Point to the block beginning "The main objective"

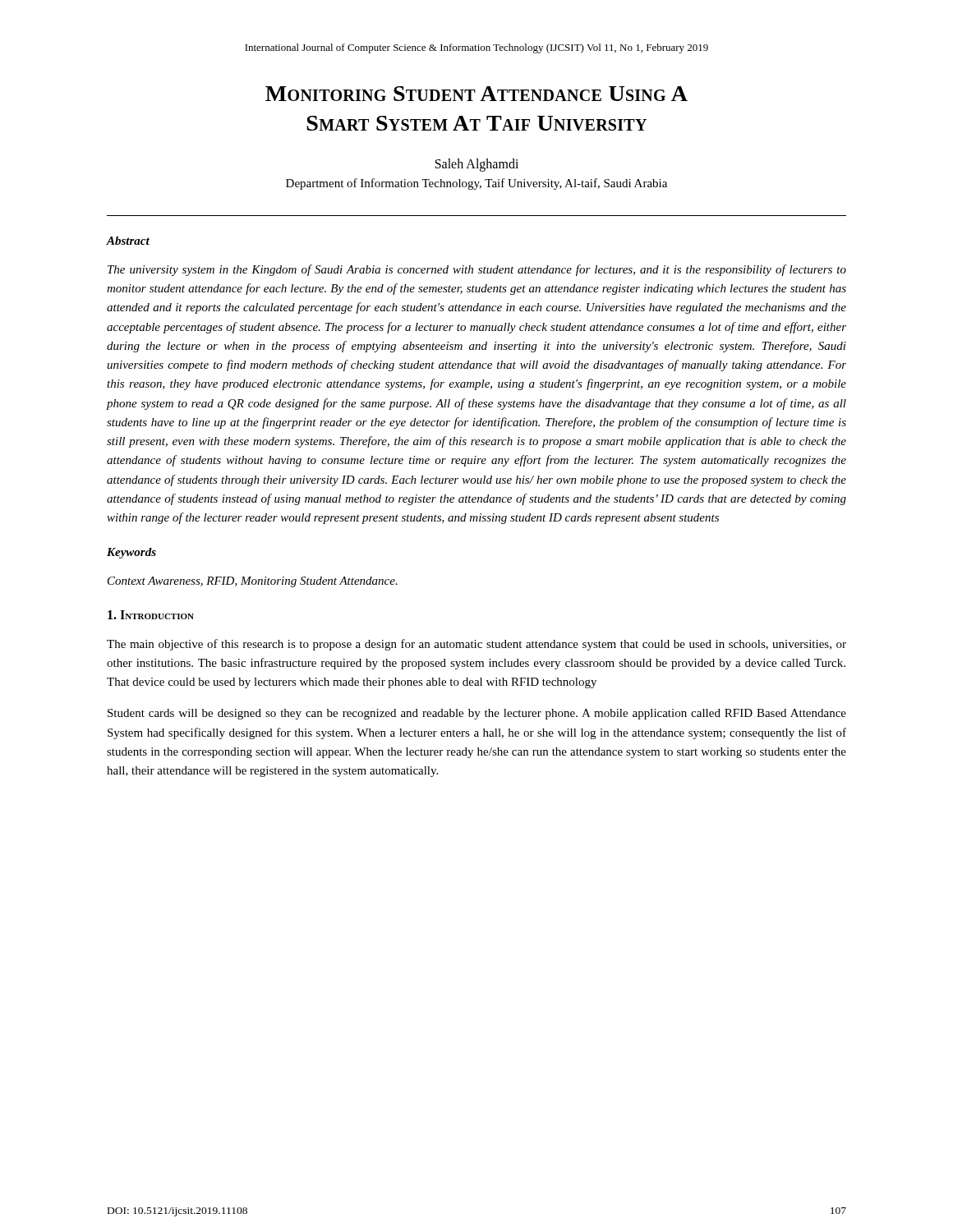[476, 663]
